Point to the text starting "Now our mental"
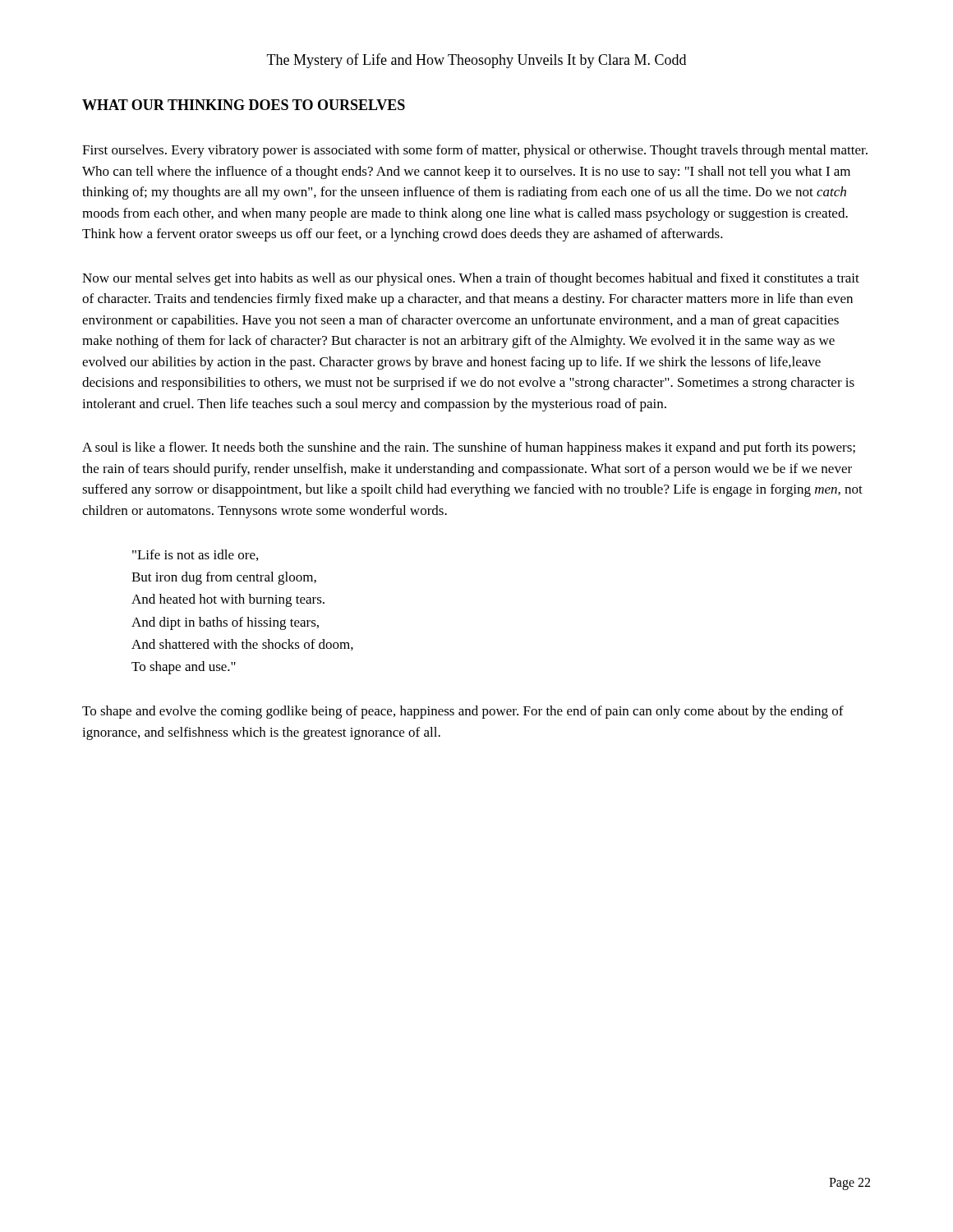 click(471, 340)
